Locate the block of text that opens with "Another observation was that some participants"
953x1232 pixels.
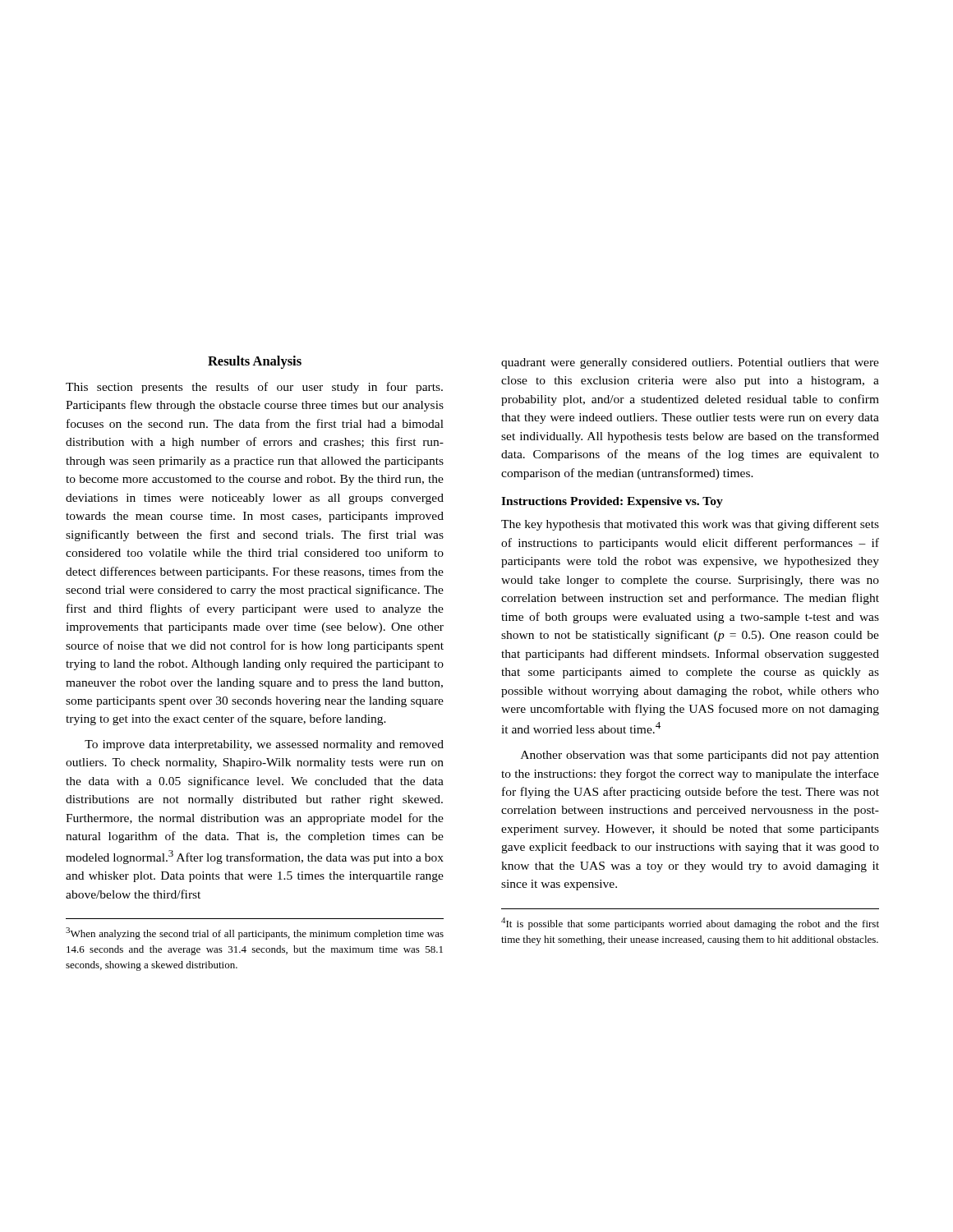(x=690, y=820)
